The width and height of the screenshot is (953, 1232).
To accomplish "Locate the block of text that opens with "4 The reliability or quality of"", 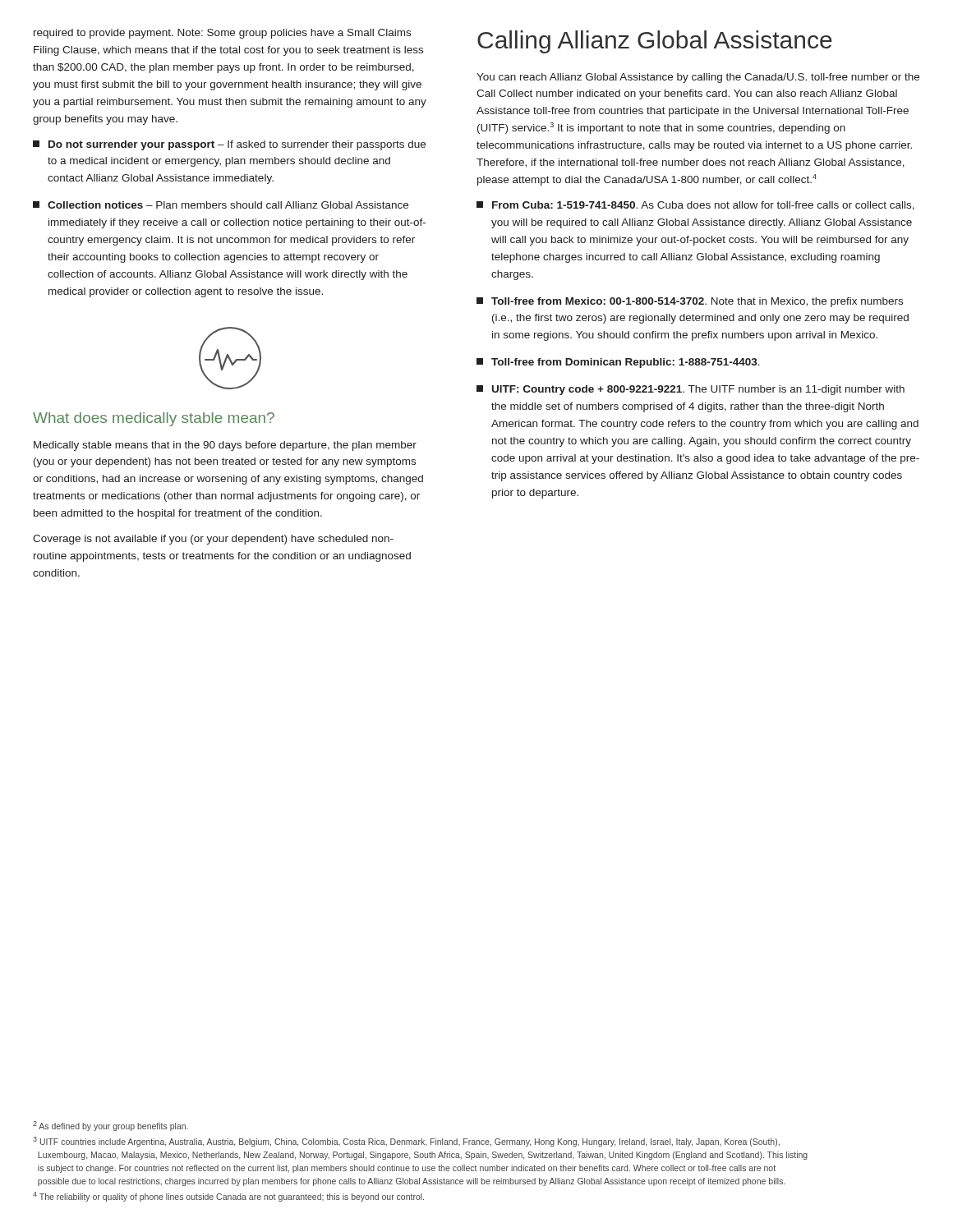I will point(229,1196).
